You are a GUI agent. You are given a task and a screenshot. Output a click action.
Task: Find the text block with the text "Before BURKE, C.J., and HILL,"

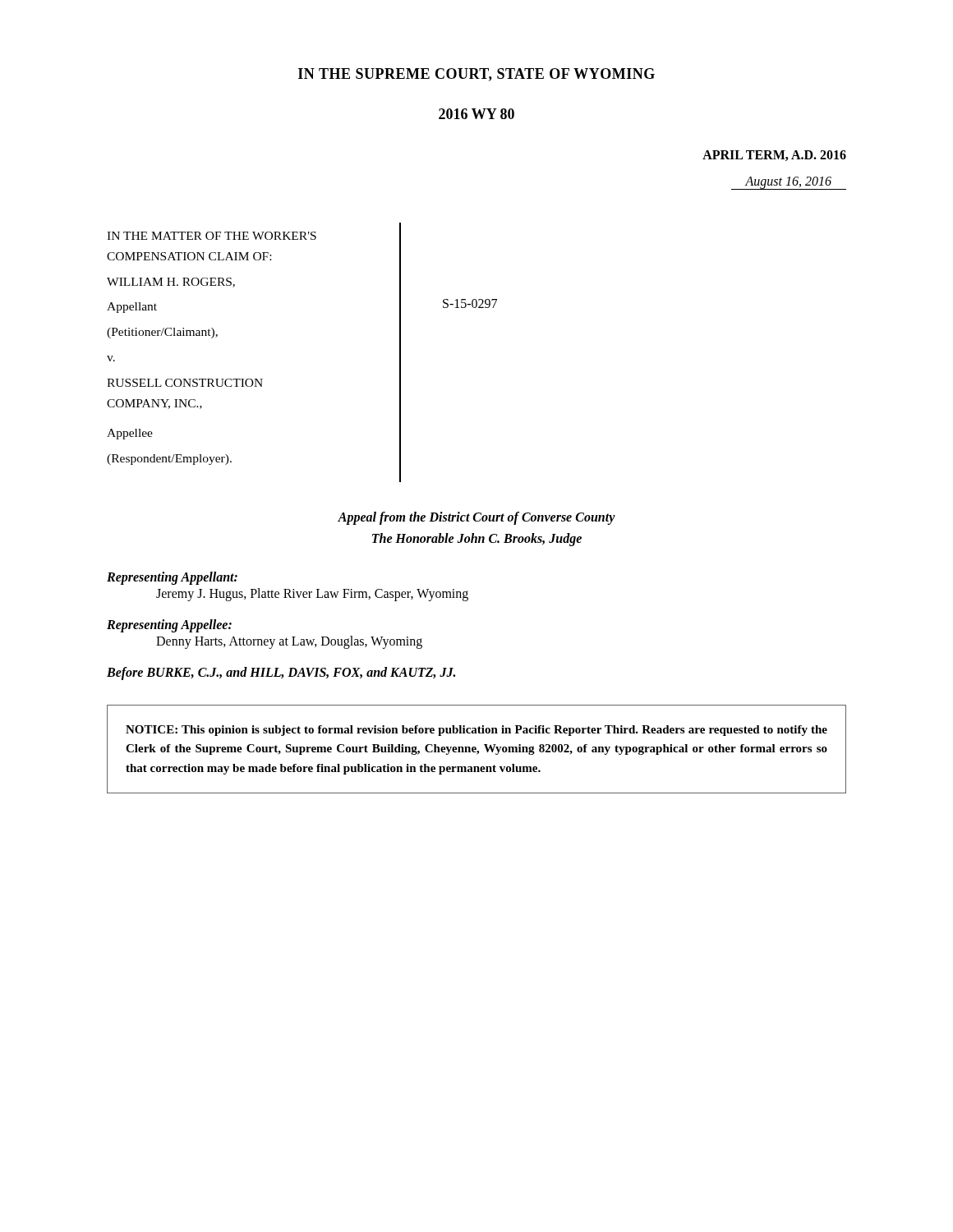click(x=282, y=672)
